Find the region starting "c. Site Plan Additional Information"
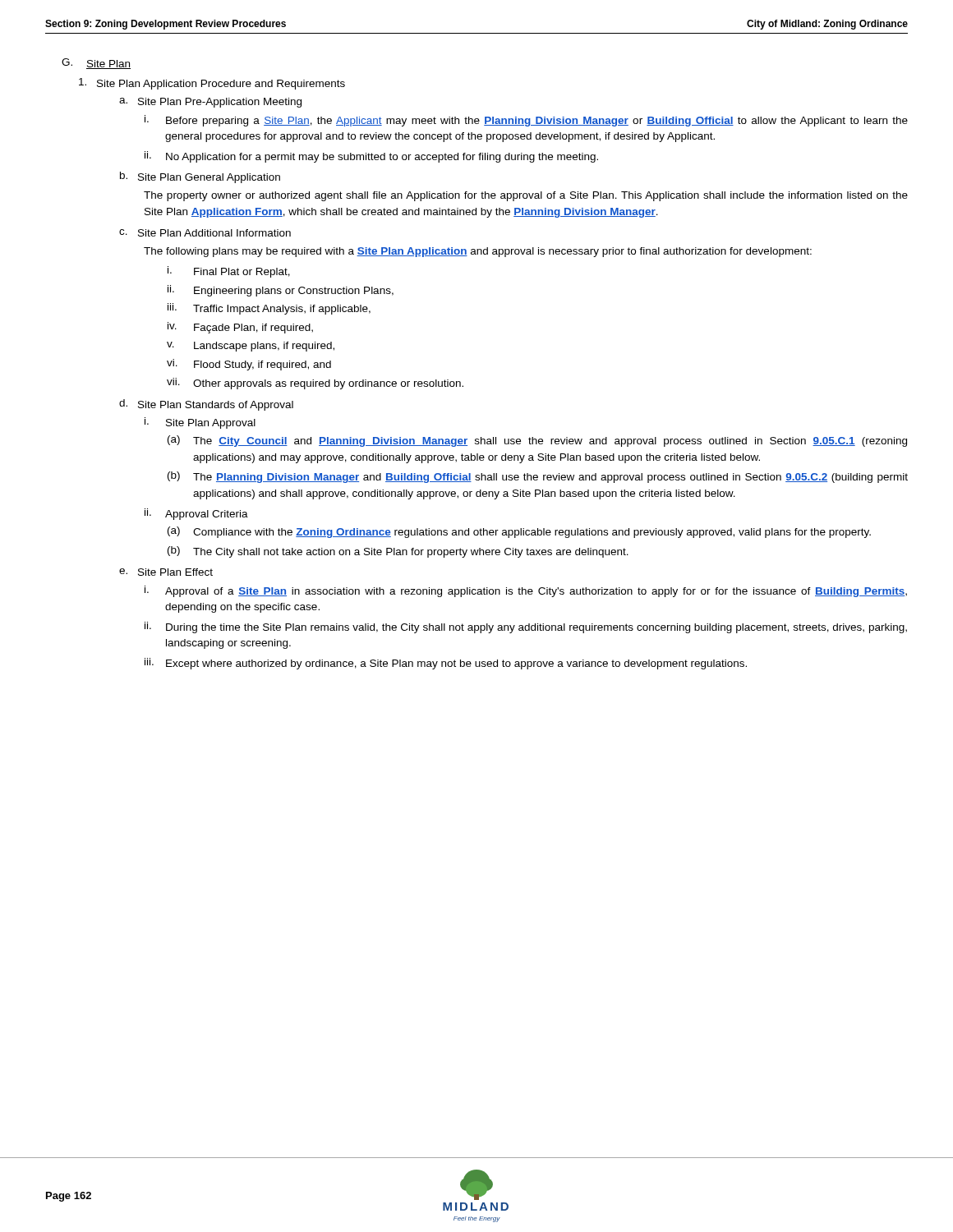Image resolution: width=953 pixels, height=1232 pixels. click(x=205, y=233)
